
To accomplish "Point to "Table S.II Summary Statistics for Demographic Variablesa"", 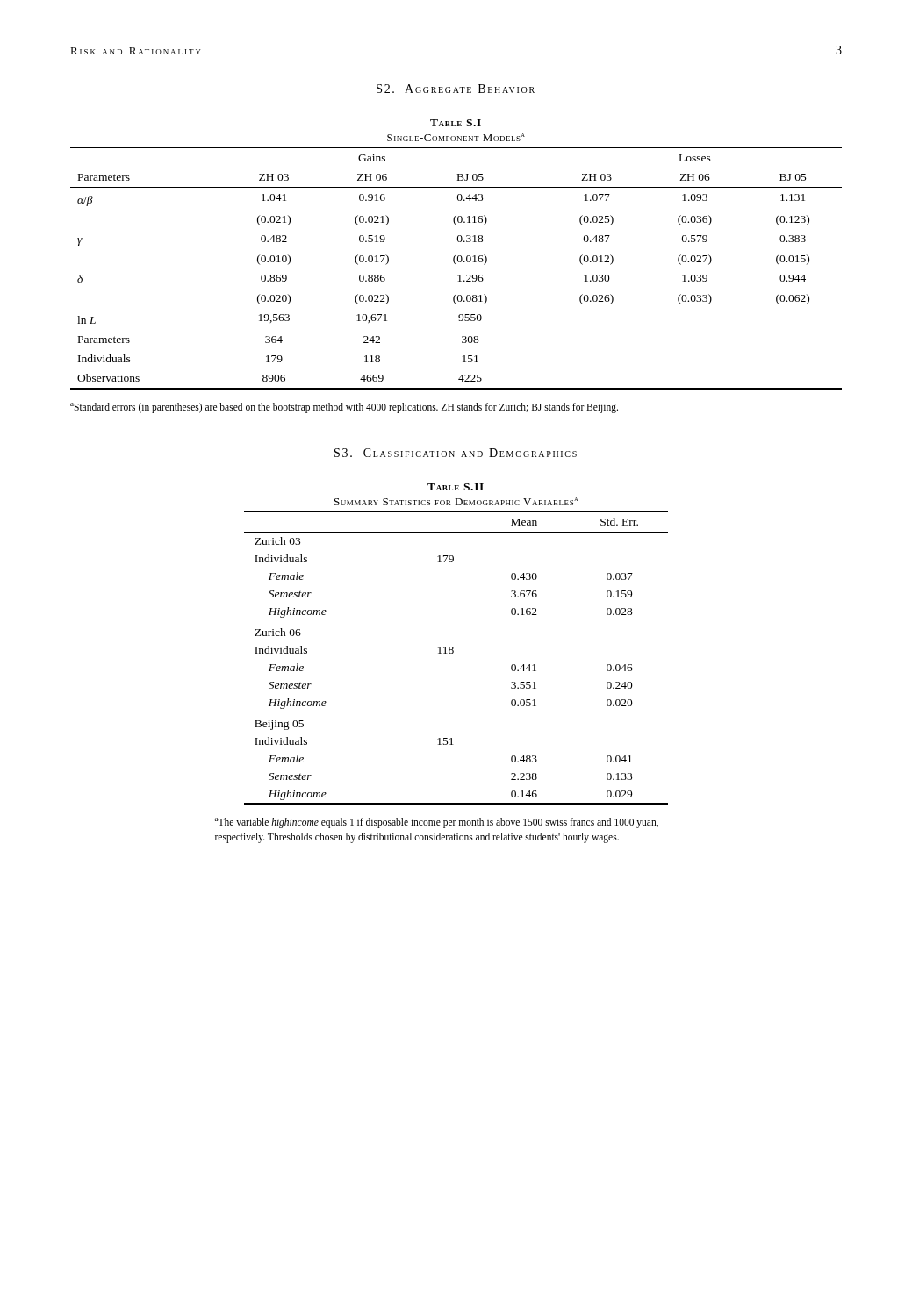I will click(456, 494).
